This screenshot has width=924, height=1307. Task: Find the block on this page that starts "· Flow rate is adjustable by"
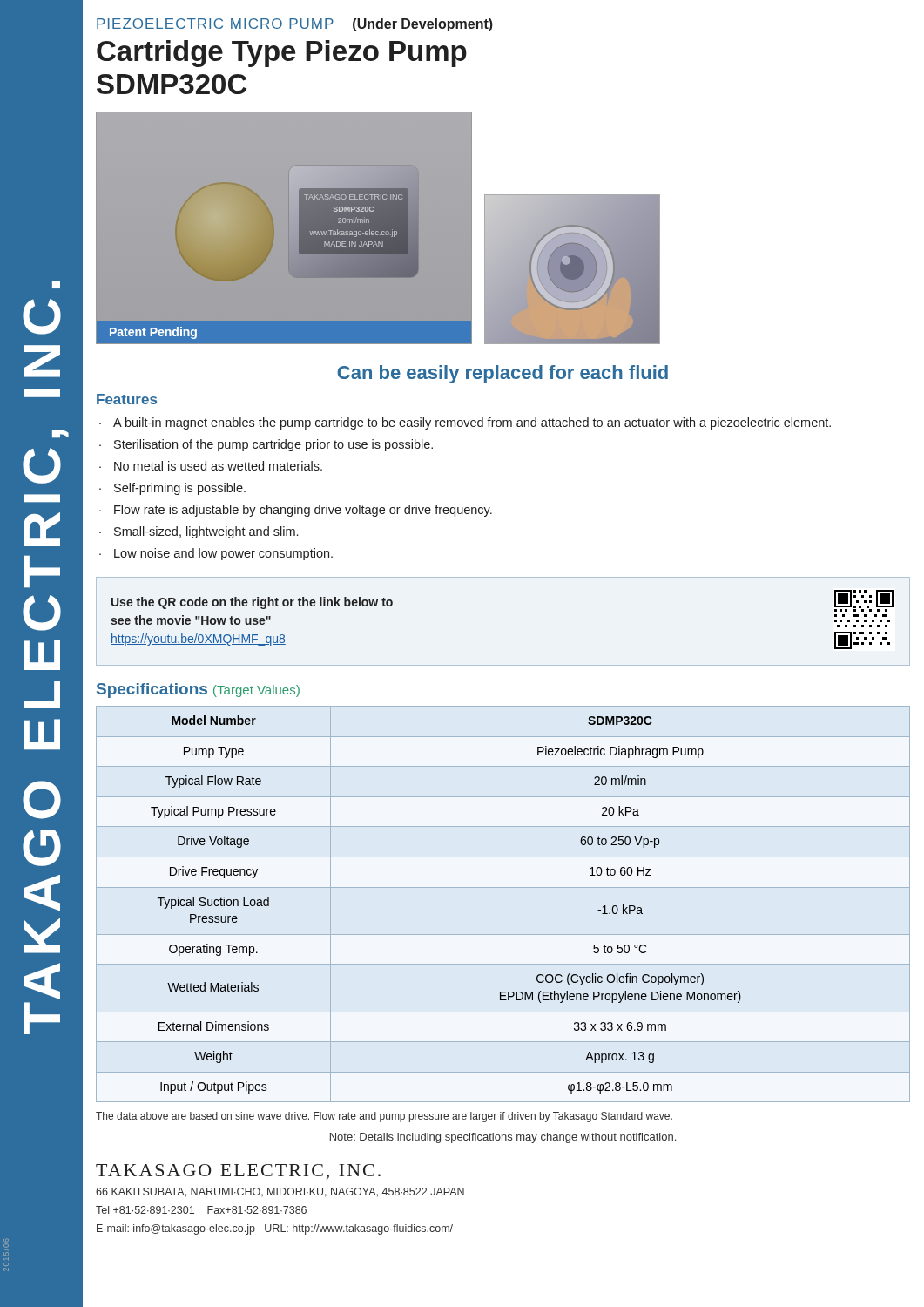click(x=296, y=510)
